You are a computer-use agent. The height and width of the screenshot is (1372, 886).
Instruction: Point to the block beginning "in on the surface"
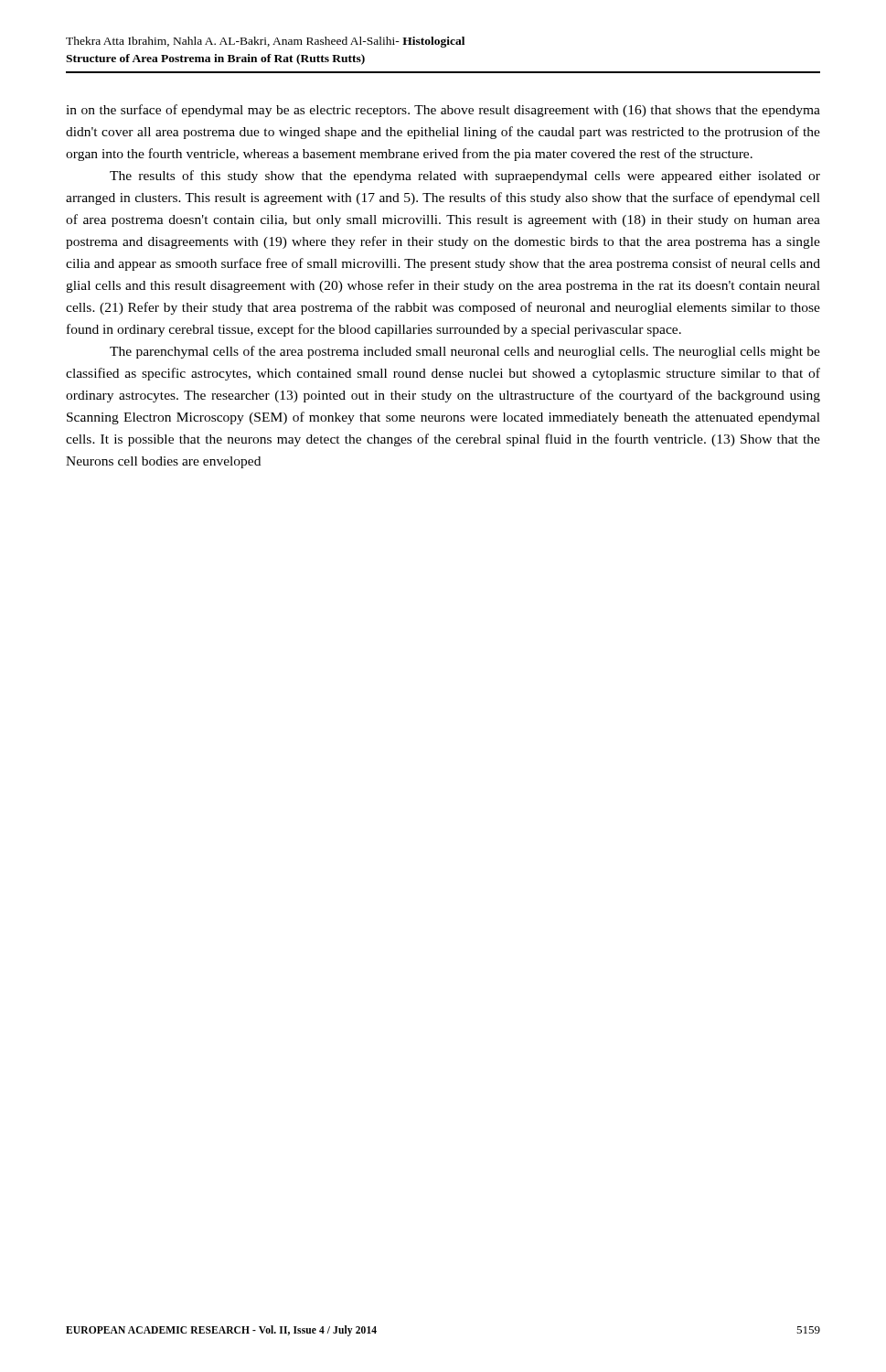(x=443, y=132)
